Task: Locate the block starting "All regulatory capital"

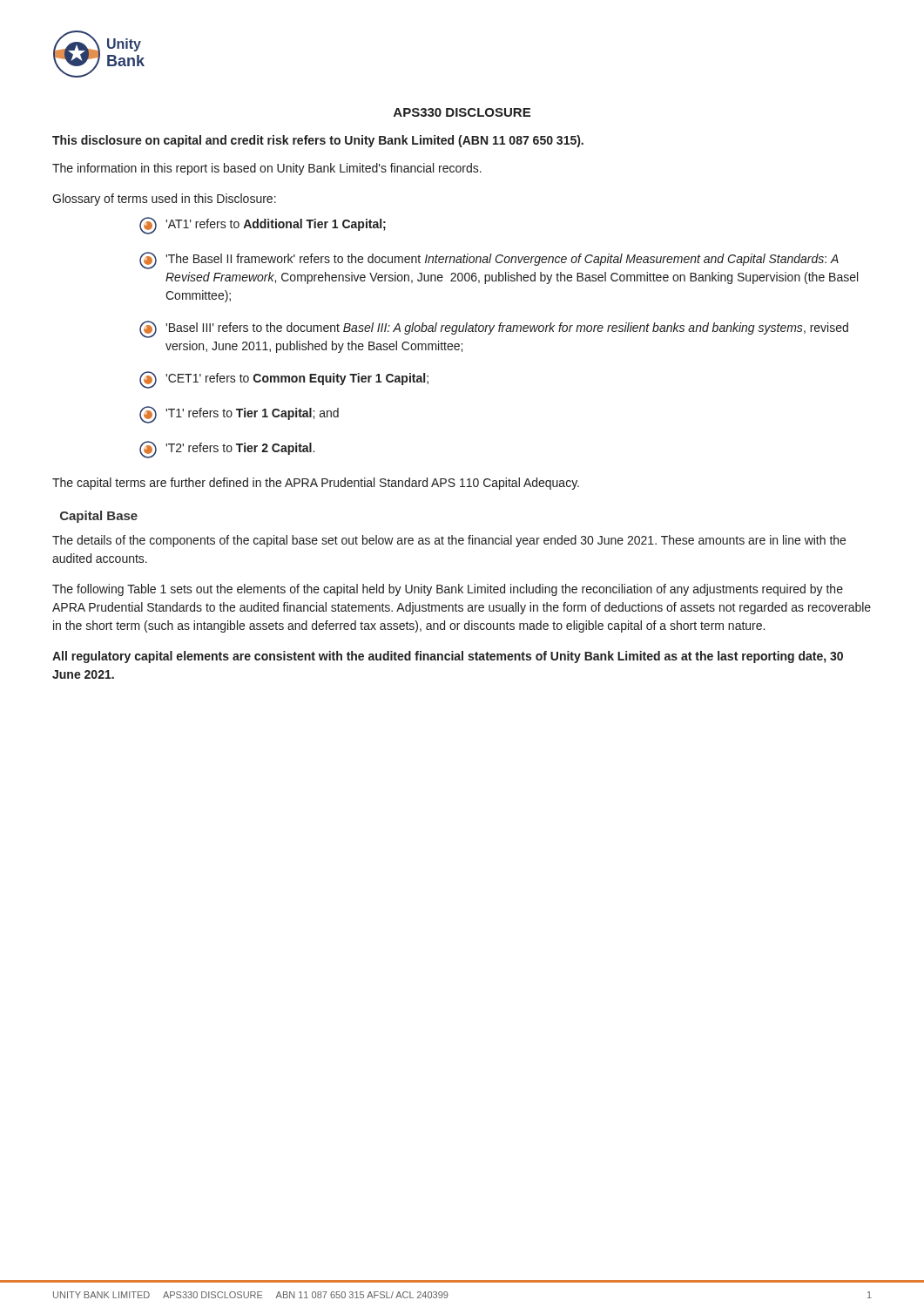Action: pos(448,665)
